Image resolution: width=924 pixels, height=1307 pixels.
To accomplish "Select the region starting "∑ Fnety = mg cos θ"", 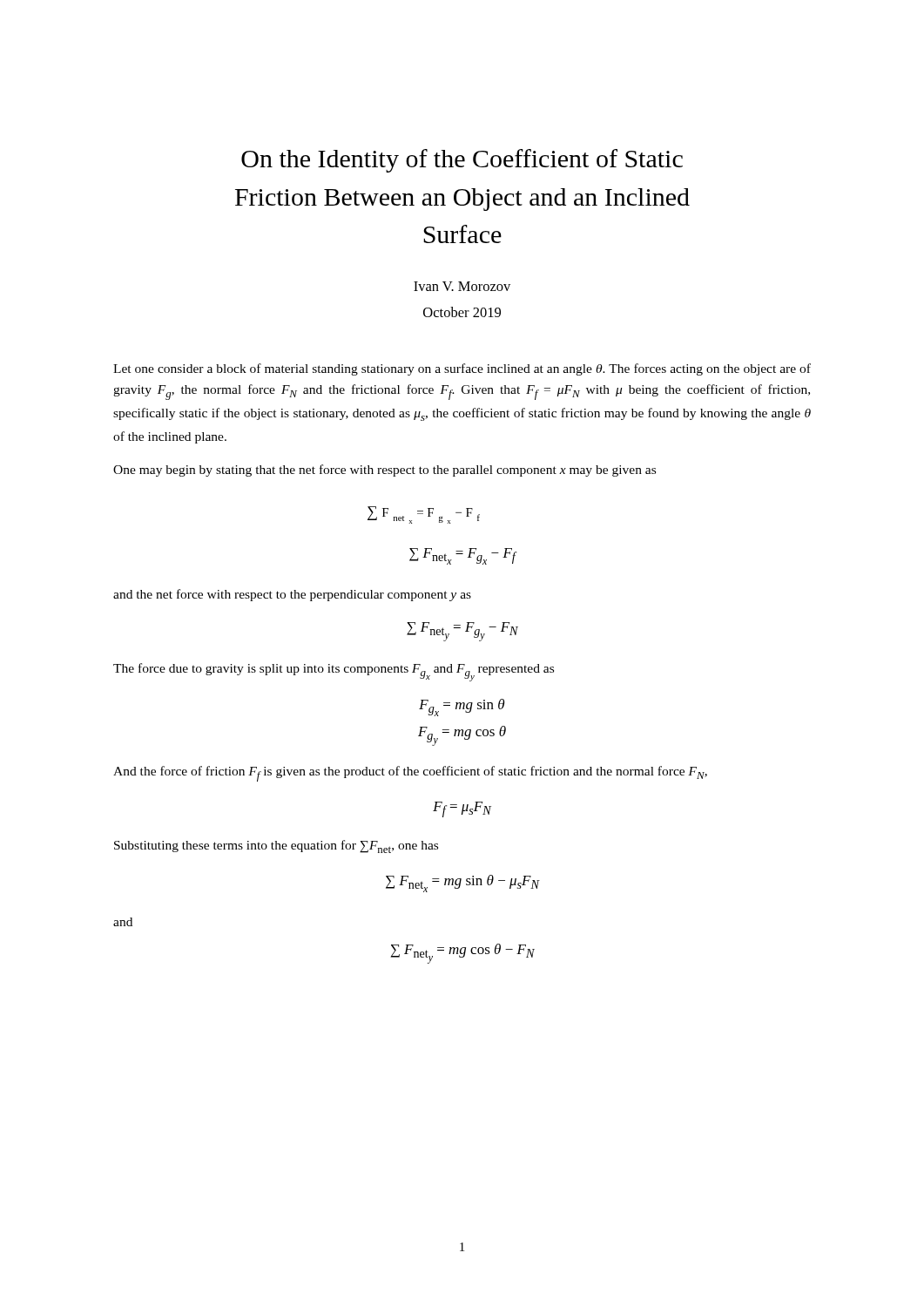I will (462, 952).
